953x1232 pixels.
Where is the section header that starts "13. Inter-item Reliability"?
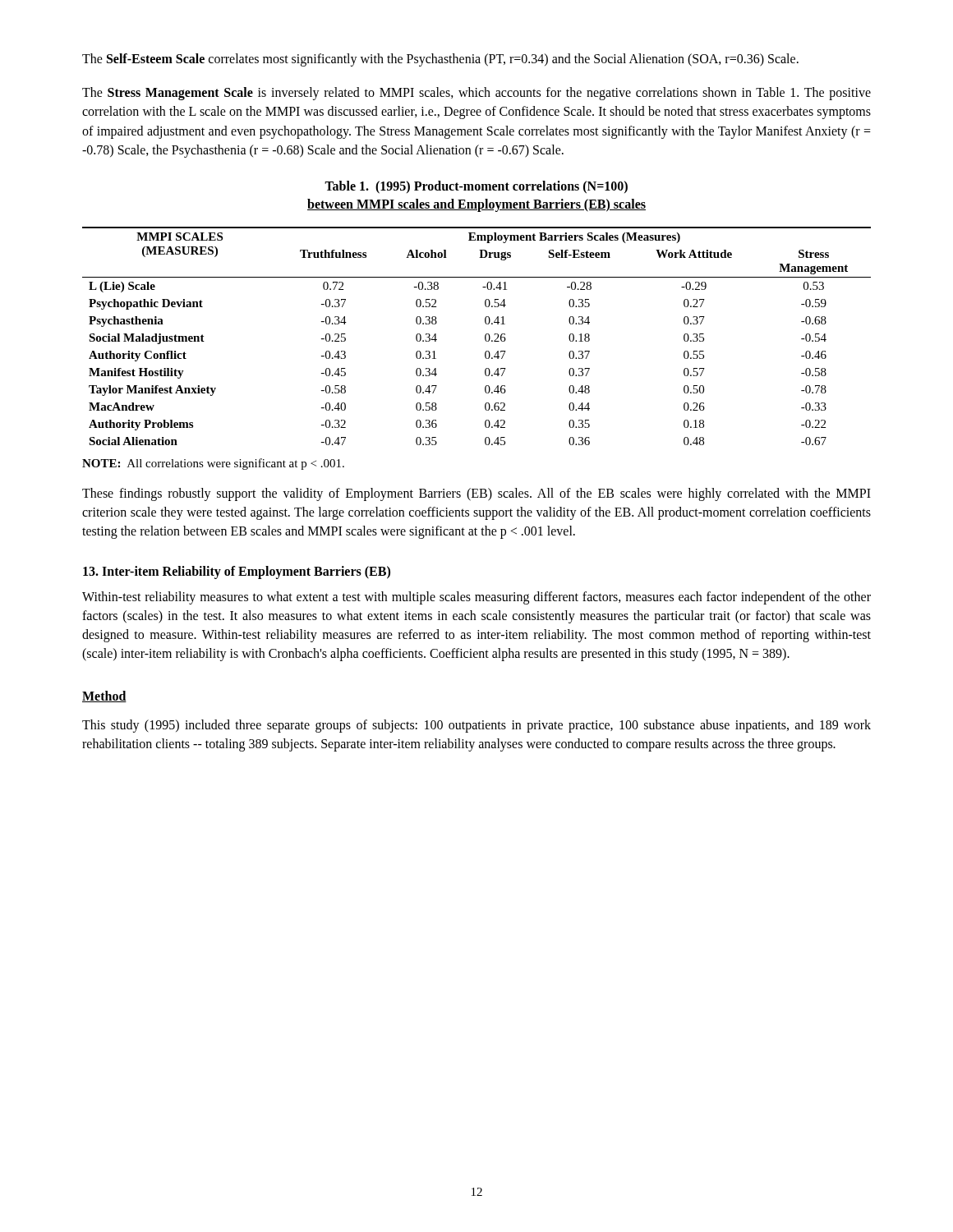pos(237,571)
